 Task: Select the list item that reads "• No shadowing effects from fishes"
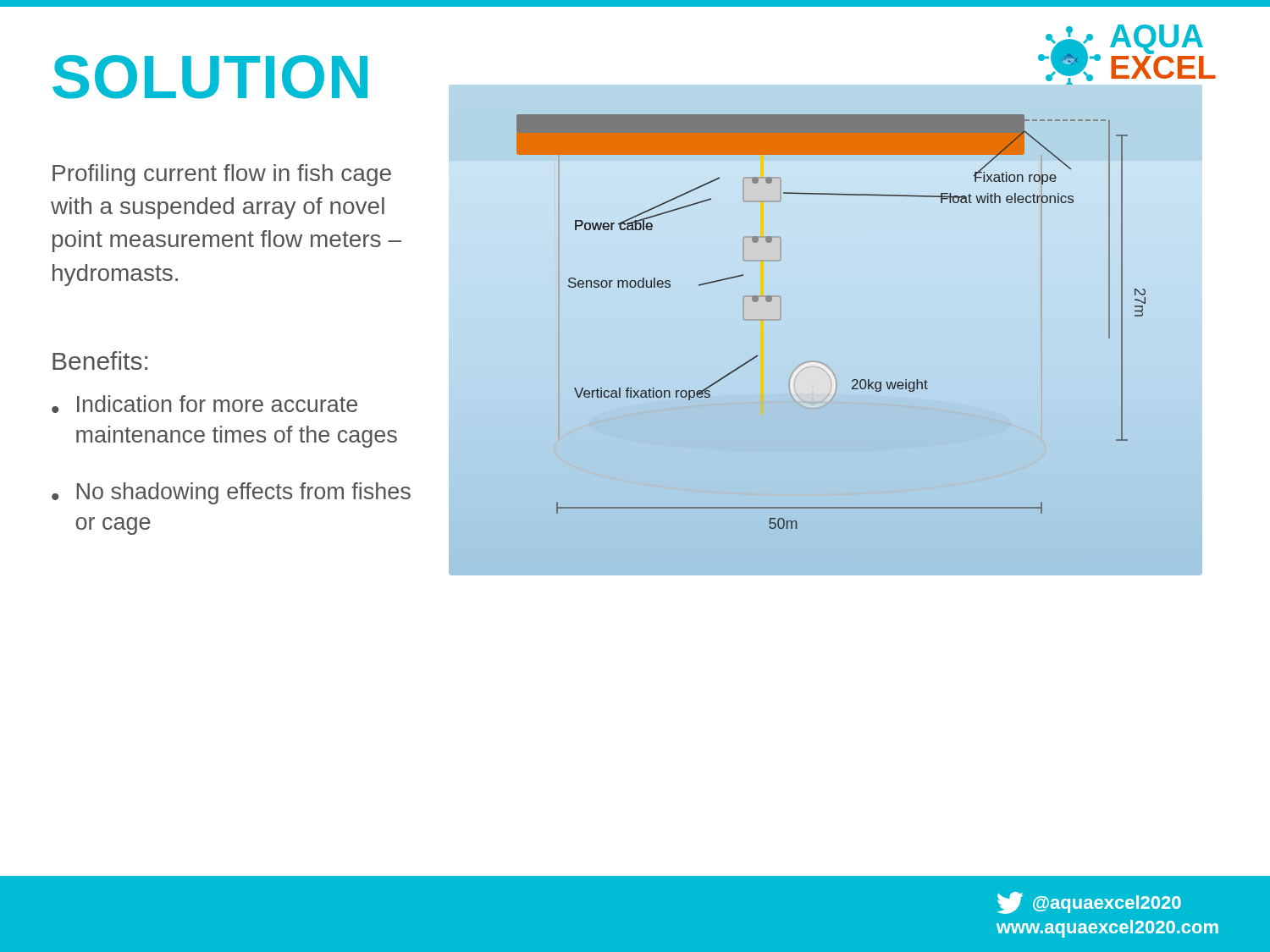point(233,507)
